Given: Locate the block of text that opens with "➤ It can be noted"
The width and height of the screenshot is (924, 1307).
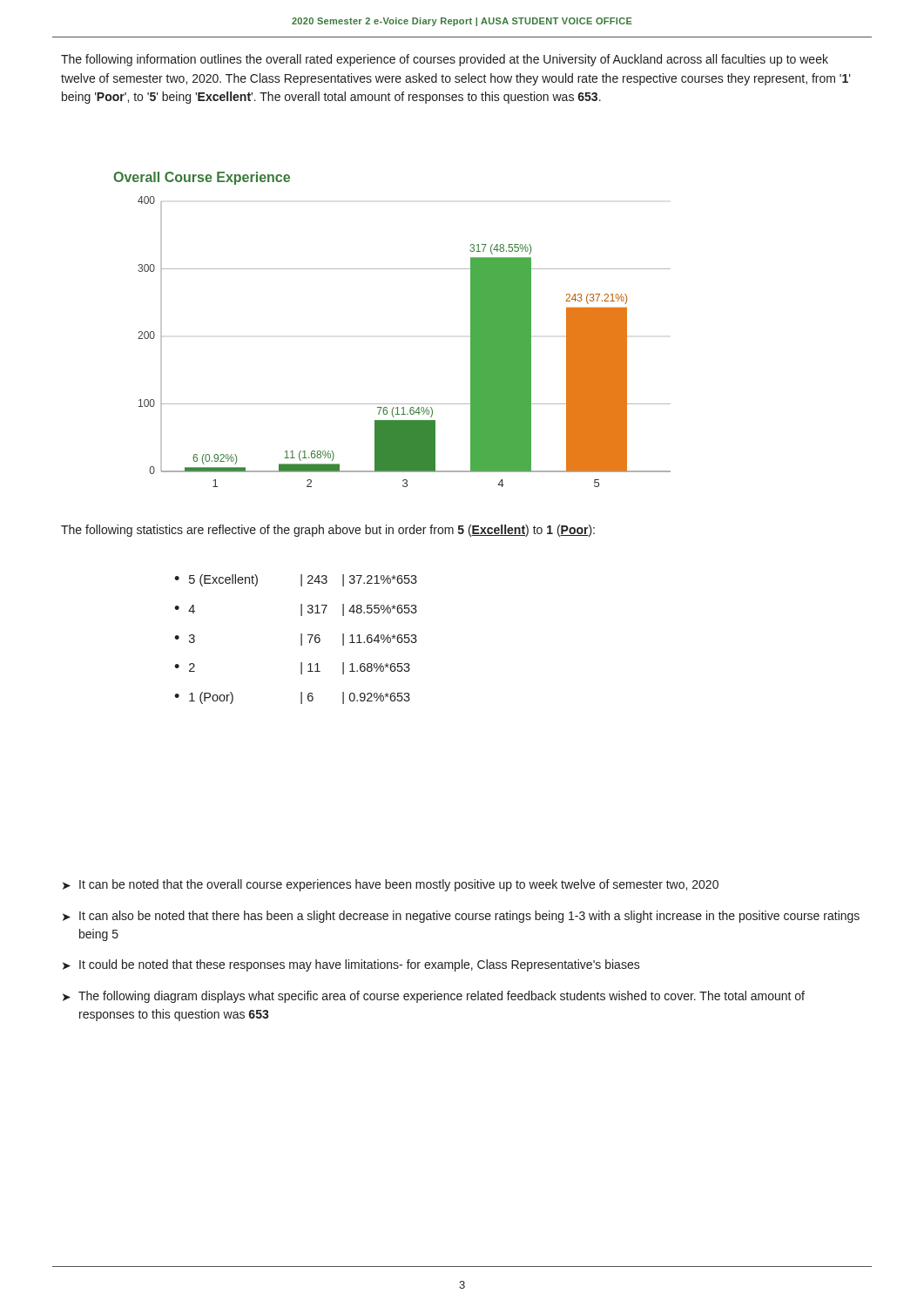Looking at the screenshot, I should click(390, 885).
